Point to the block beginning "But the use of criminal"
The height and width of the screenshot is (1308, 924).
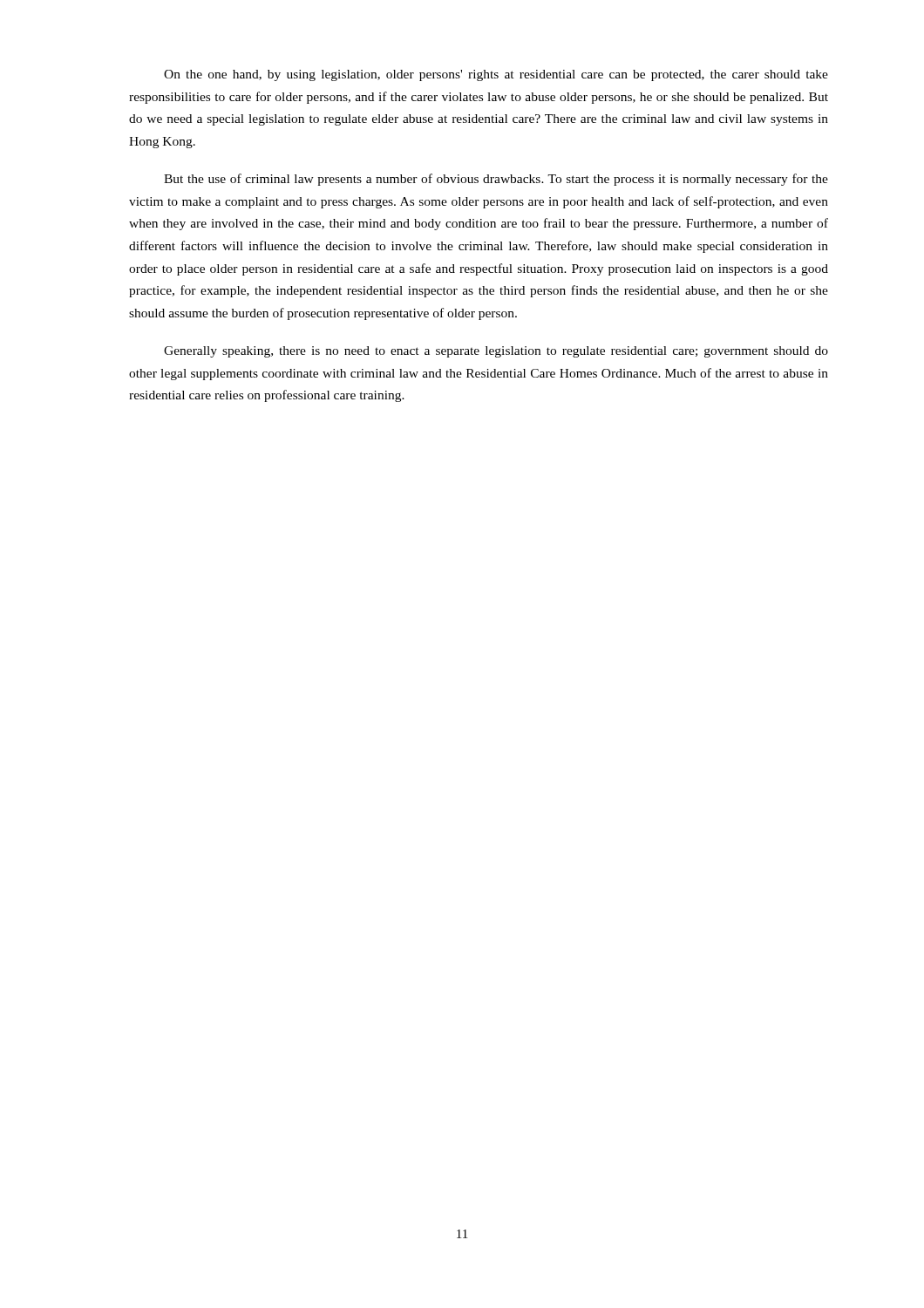coord(479,245)
